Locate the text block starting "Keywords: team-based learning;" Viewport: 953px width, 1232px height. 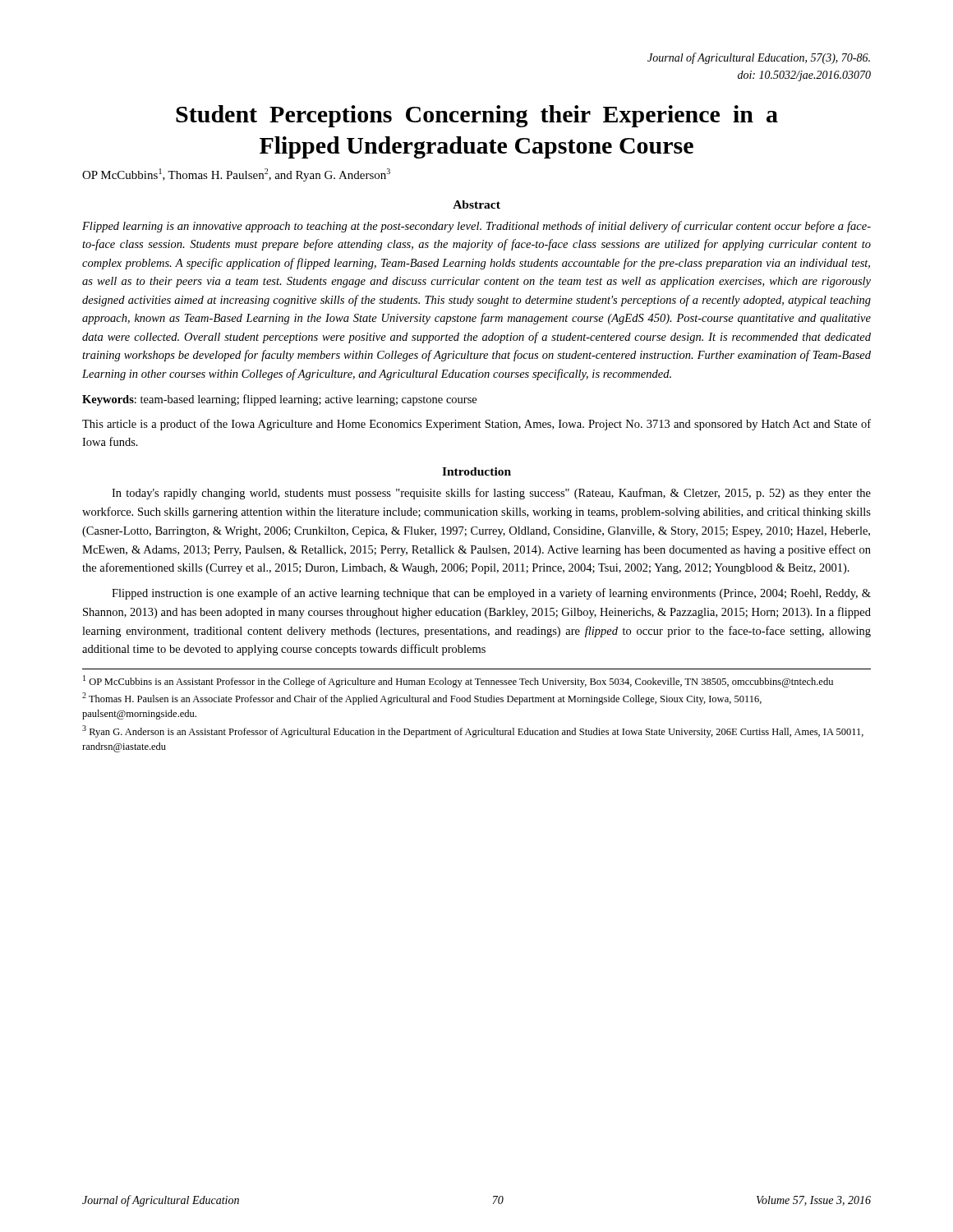[x=280, y=399]
